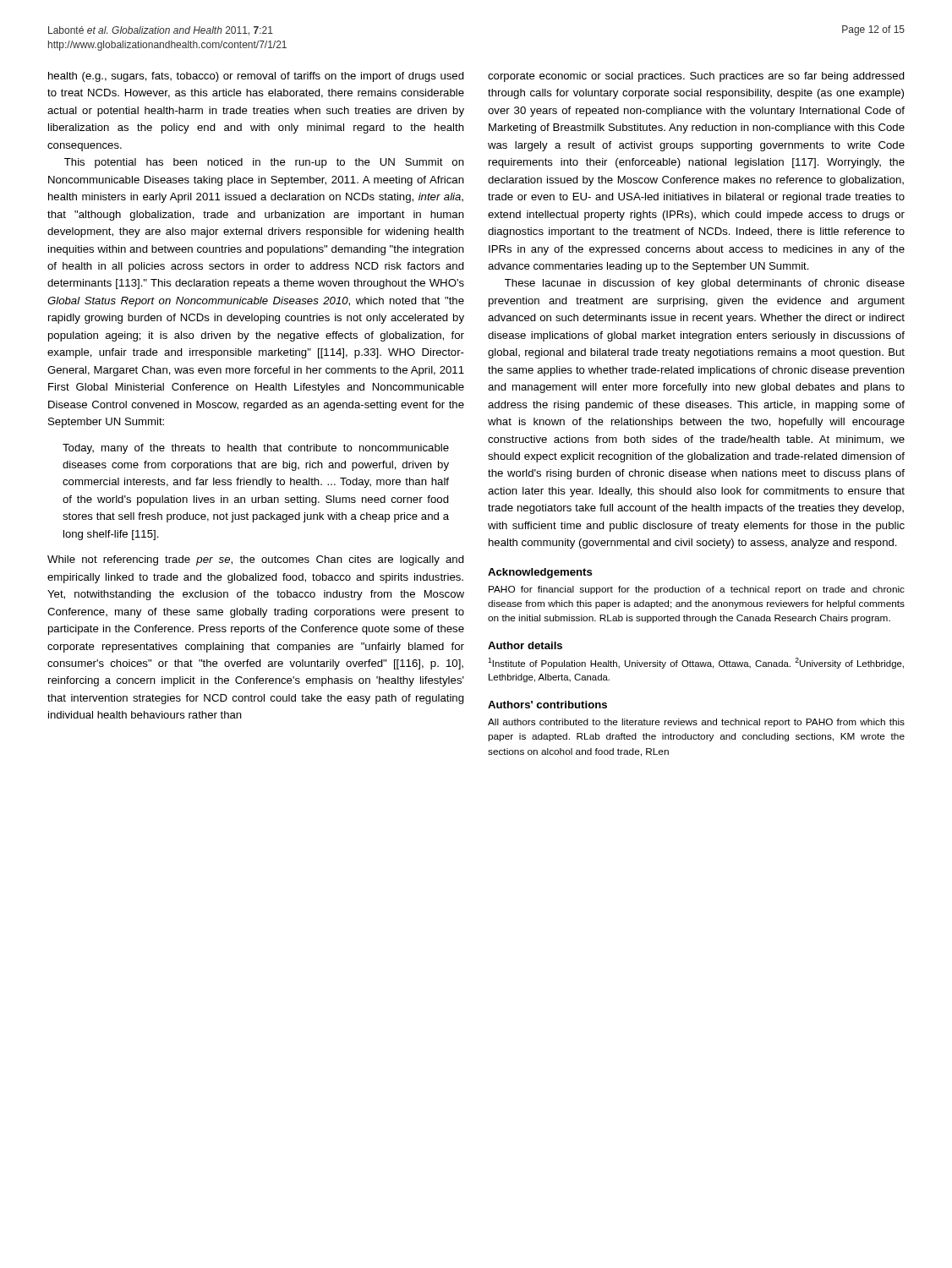
Task: Locate the block of text that opens with "All authors contributed to the literature reviews and"
Action: [x=696, y=737]
